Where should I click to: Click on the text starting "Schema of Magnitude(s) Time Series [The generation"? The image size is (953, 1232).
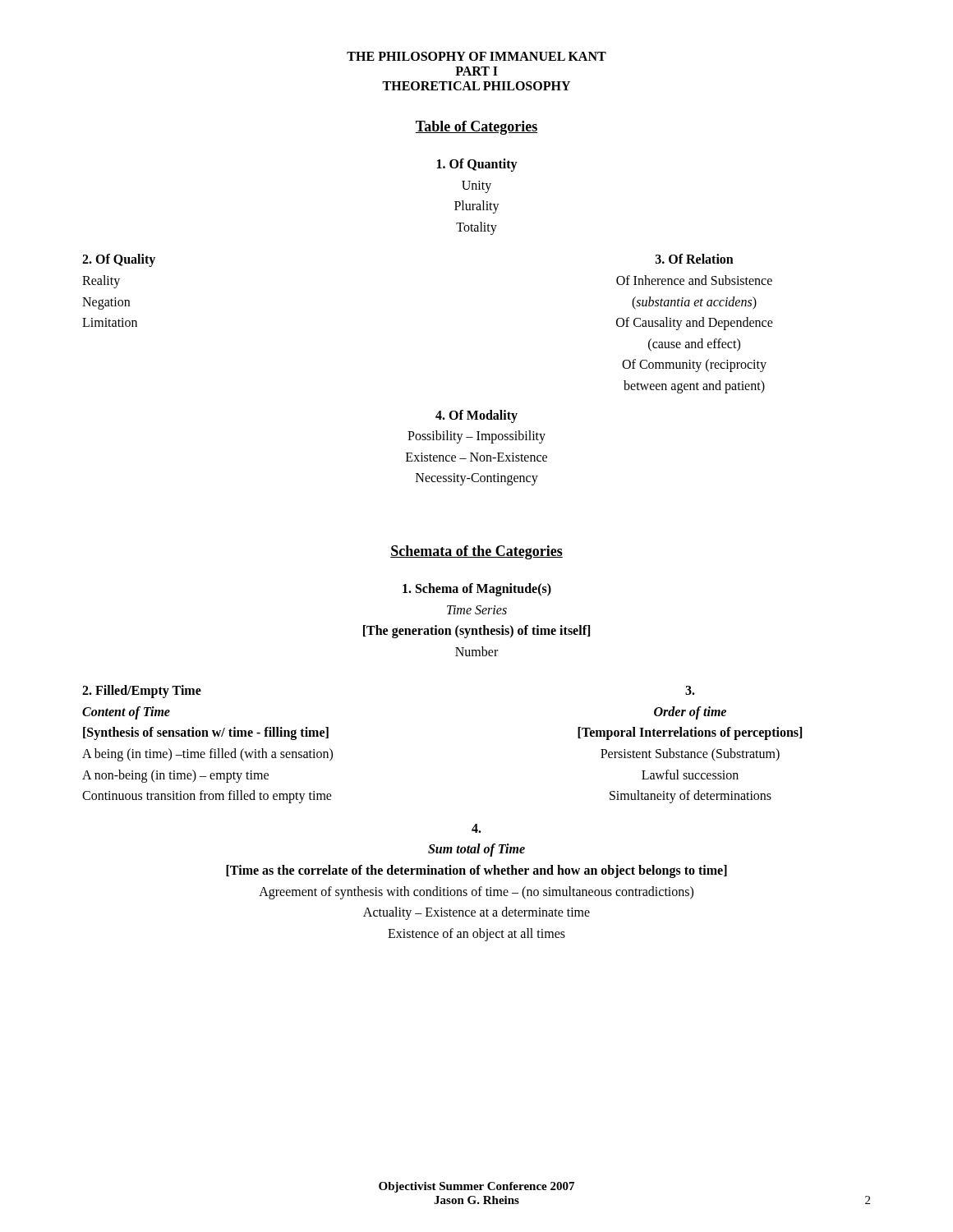pos(476,620)
